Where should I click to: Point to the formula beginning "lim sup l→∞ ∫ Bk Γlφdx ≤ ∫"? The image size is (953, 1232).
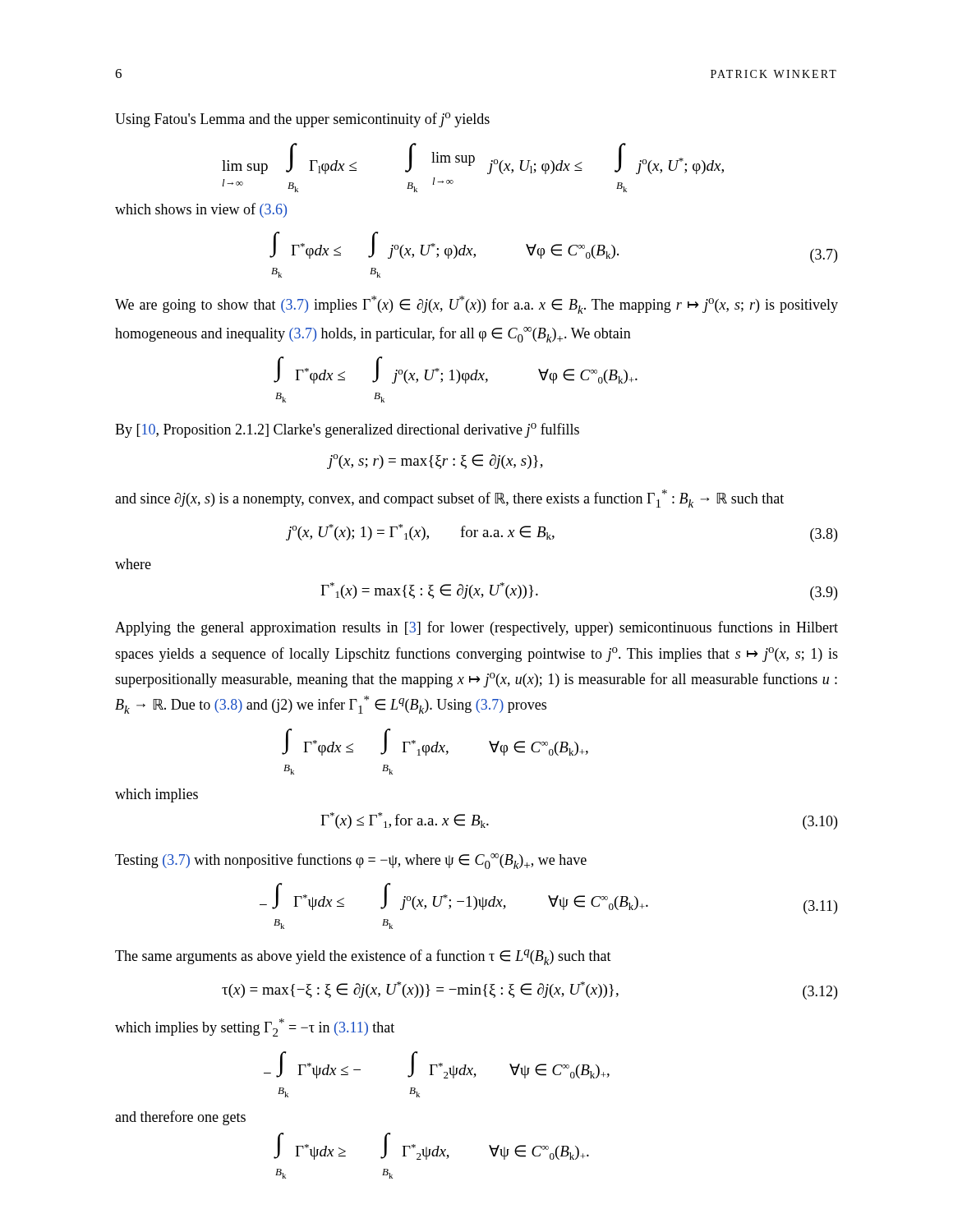(x=476, y=167)
